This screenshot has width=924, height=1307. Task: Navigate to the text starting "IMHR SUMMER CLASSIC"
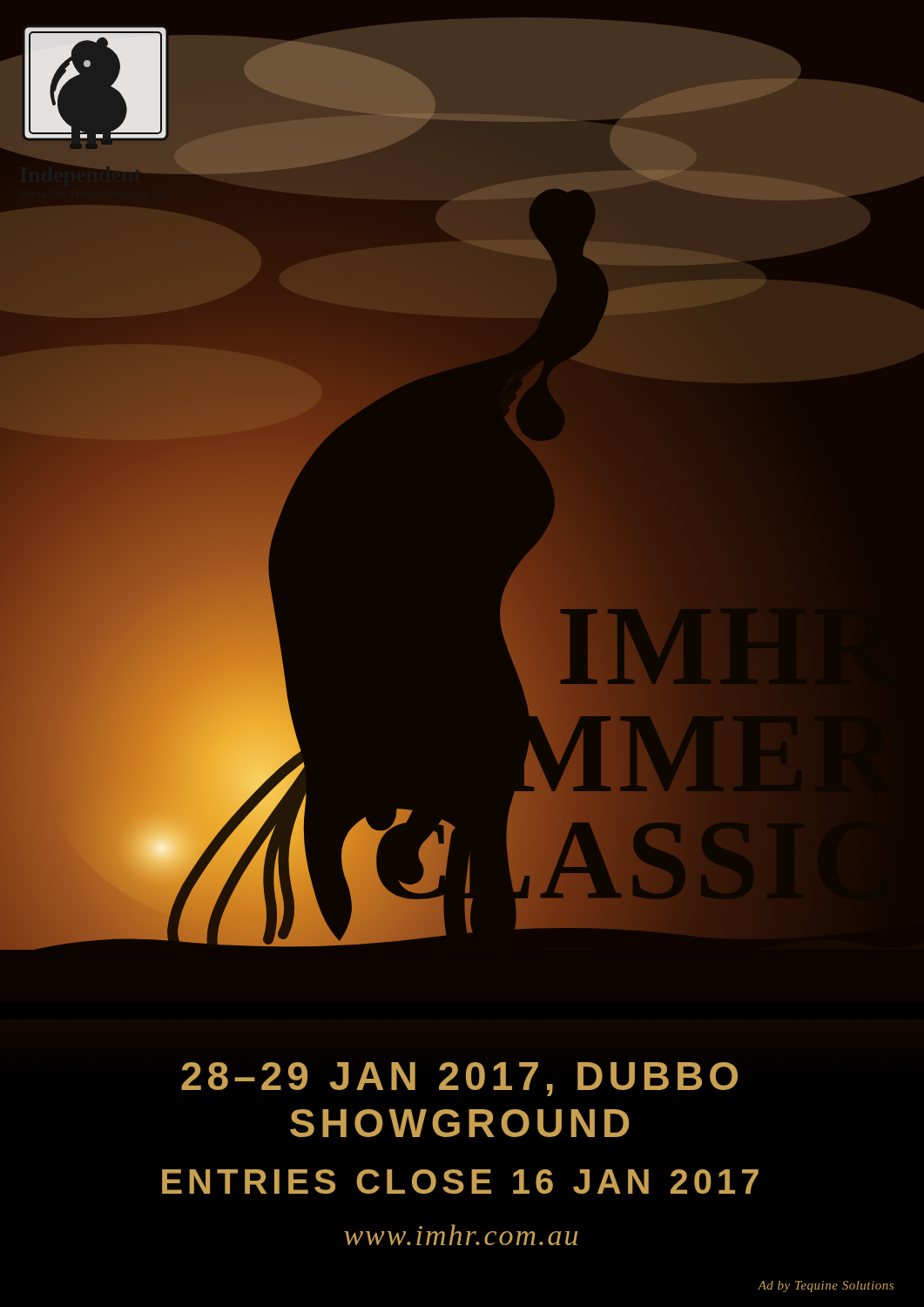point(625,753)
